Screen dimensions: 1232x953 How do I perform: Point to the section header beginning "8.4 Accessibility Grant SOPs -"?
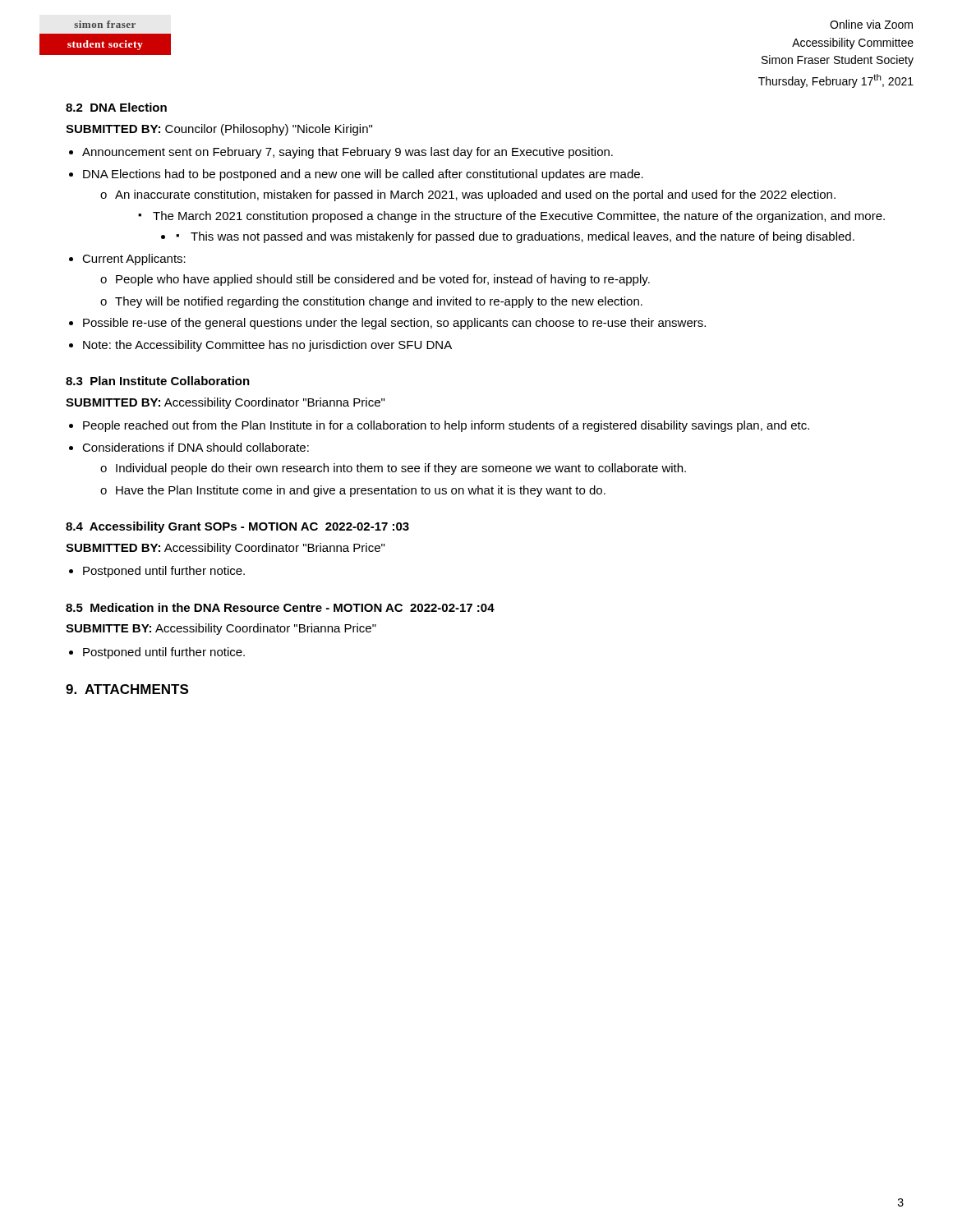coord(238,526)
